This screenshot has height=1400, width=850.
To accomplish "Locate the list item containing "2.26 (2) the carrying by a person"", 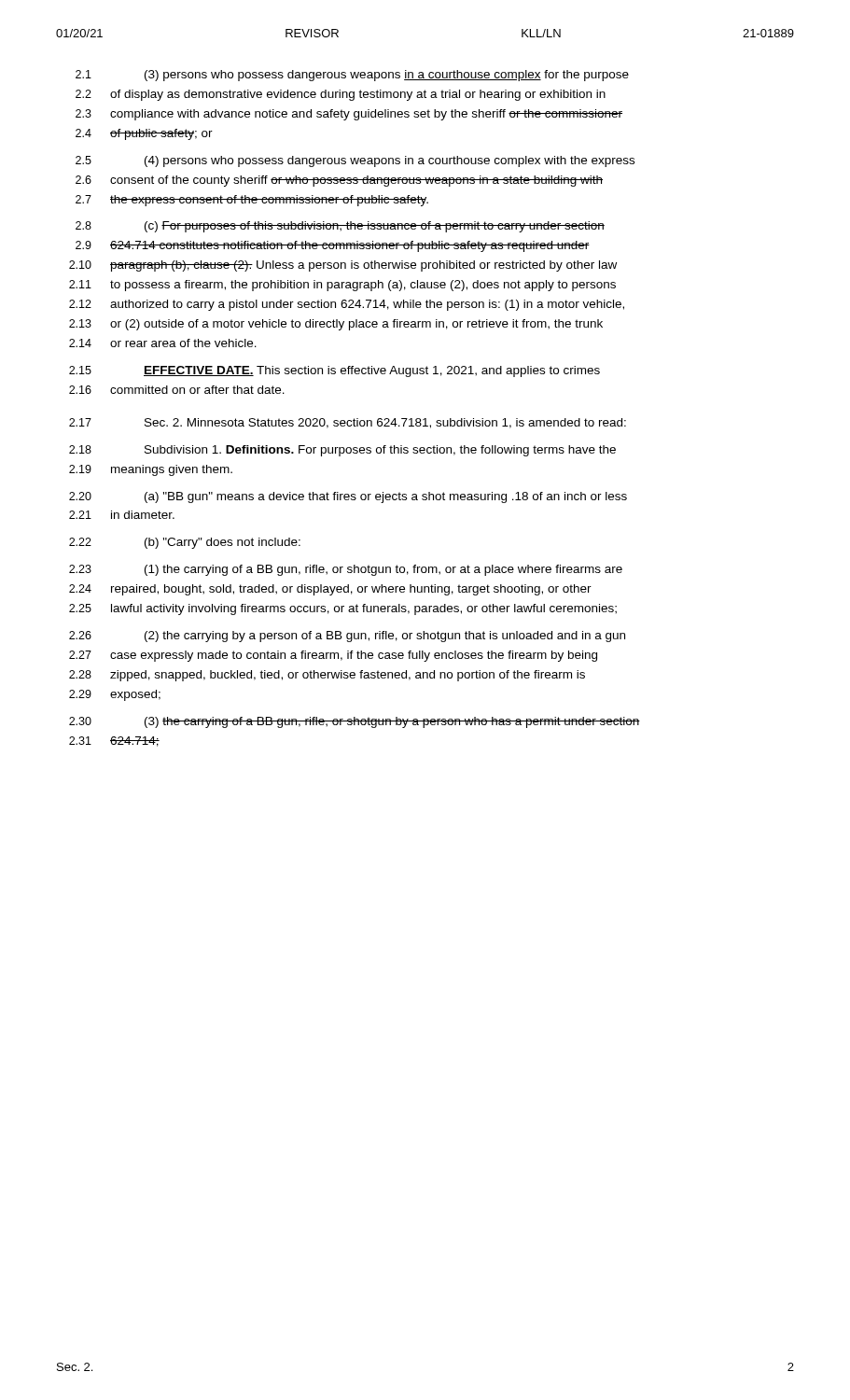I will (425, 665).
